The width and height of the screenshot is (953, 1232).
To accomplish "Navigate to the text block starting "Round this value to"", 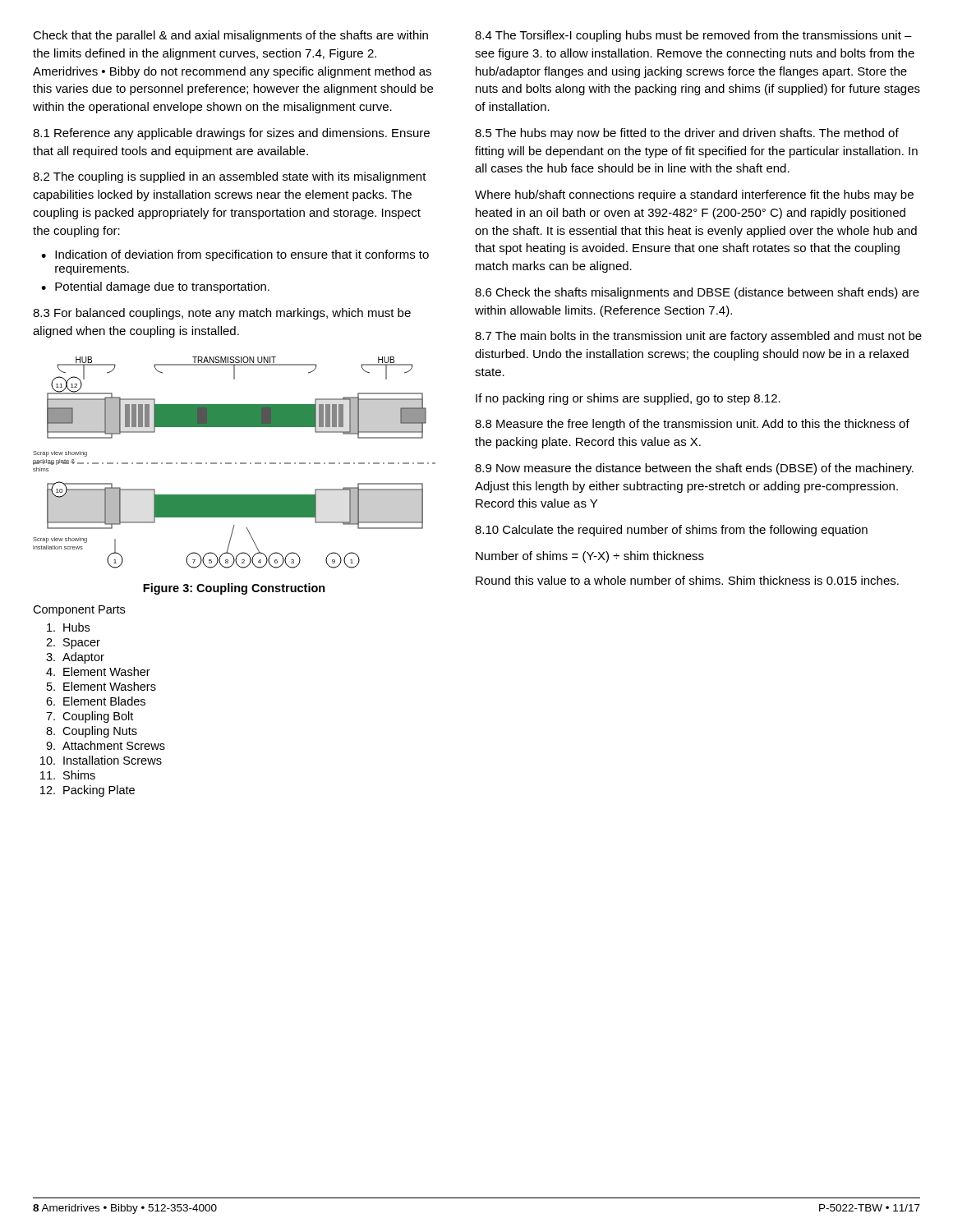I will [699, 581].
